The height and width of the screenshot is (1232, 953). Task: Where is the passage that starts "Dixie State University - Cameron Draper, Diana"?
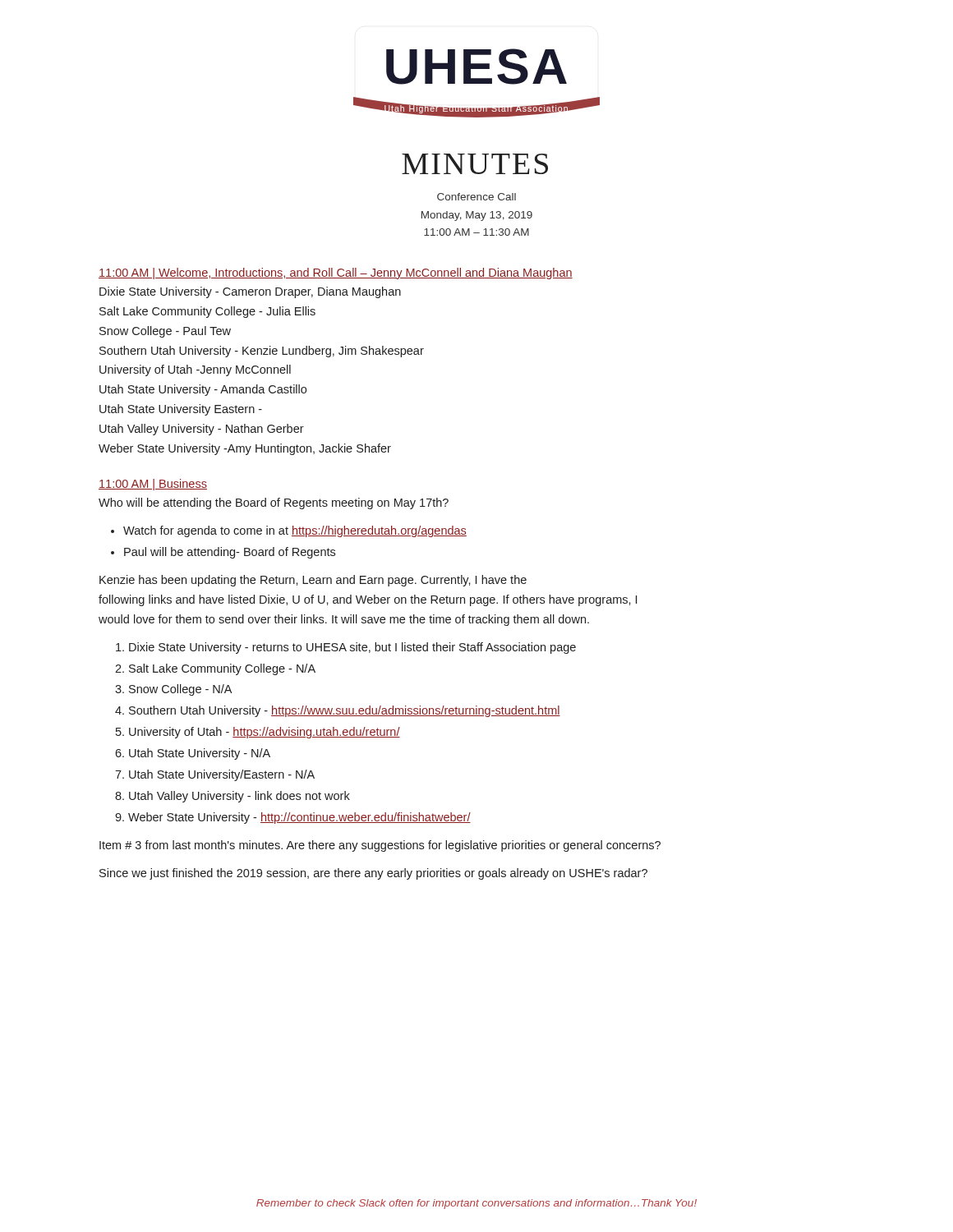point(261,370)
